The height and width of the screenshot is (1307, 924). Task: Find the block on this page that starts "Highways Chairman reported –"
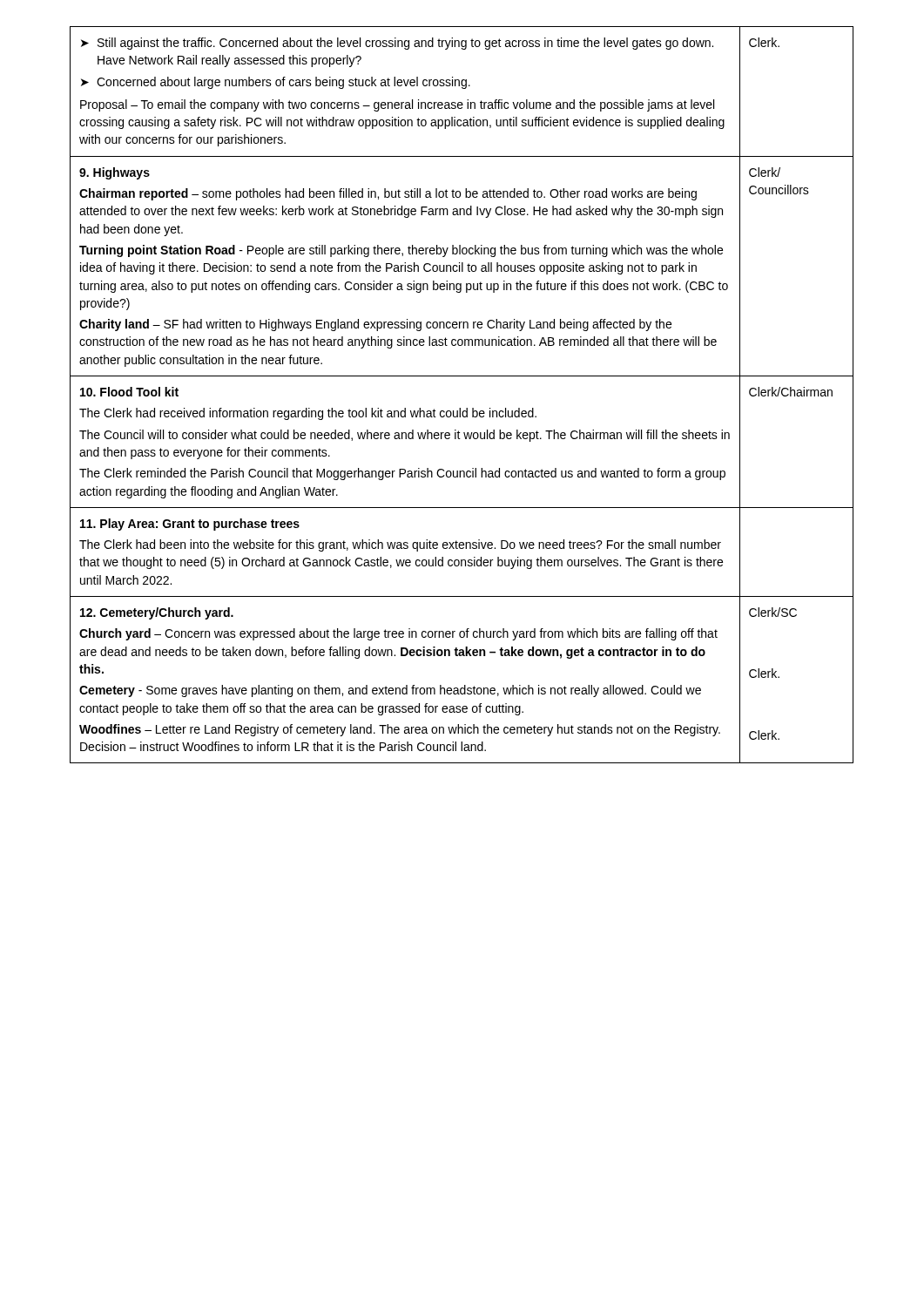click(405, 266)
